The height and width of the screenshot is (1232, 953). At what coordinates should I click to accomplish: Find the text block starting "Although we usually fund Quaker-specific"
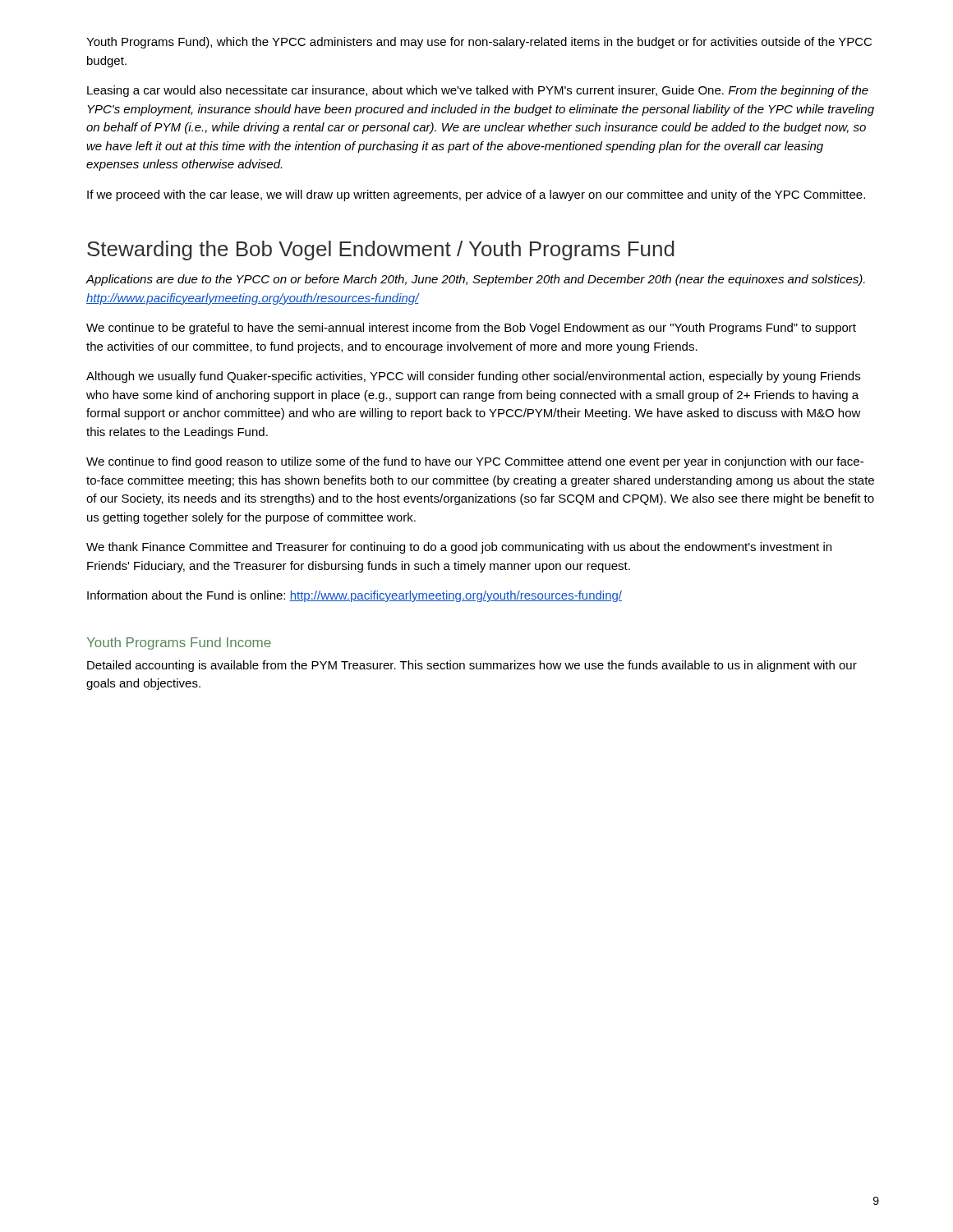coord(473,403)
